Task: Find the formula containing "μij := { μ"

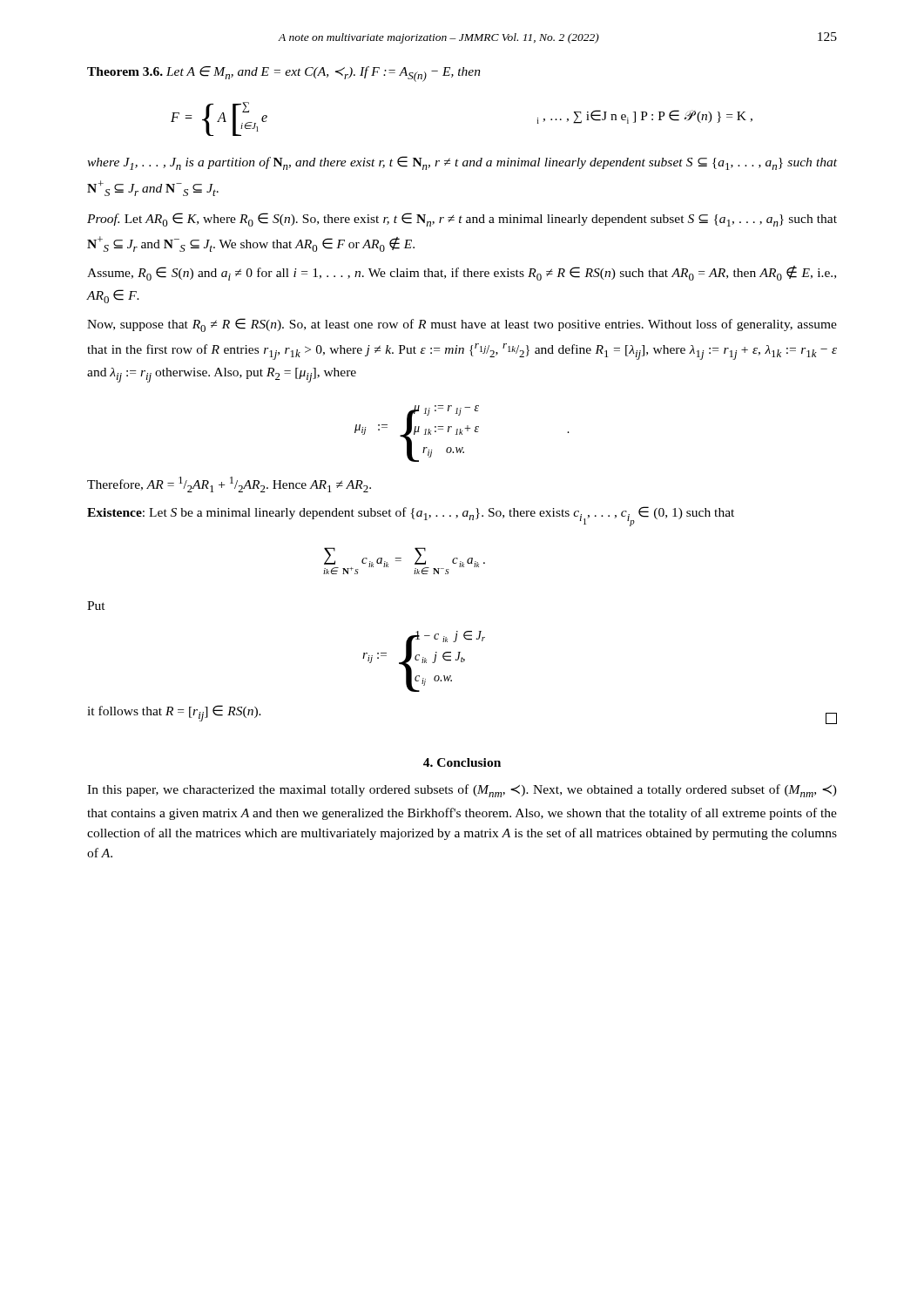Action: [462, 428]
